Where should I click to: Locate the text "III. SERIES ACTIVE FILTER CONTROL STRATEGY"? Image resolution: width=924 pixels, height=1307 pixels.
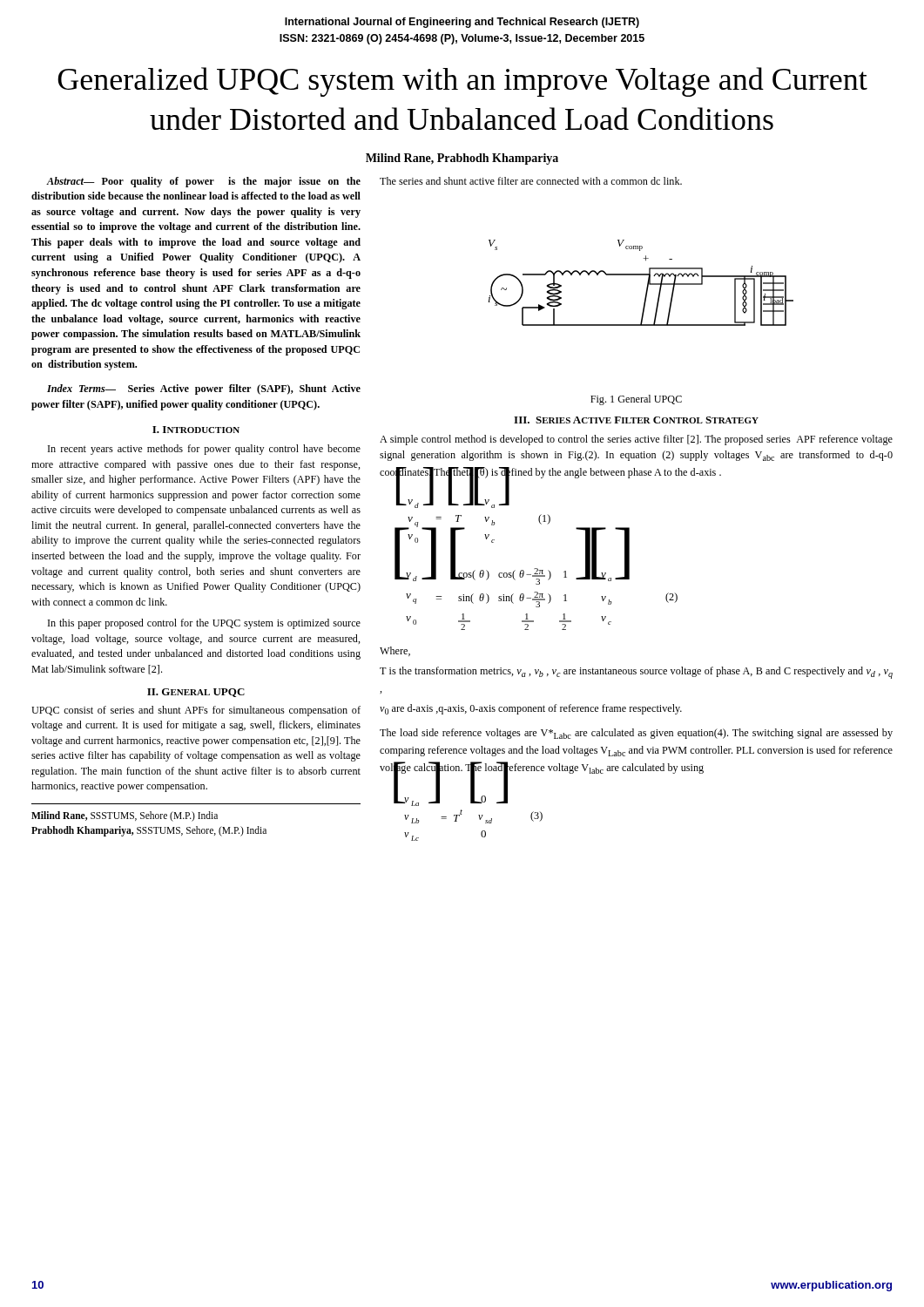point(636,420)
